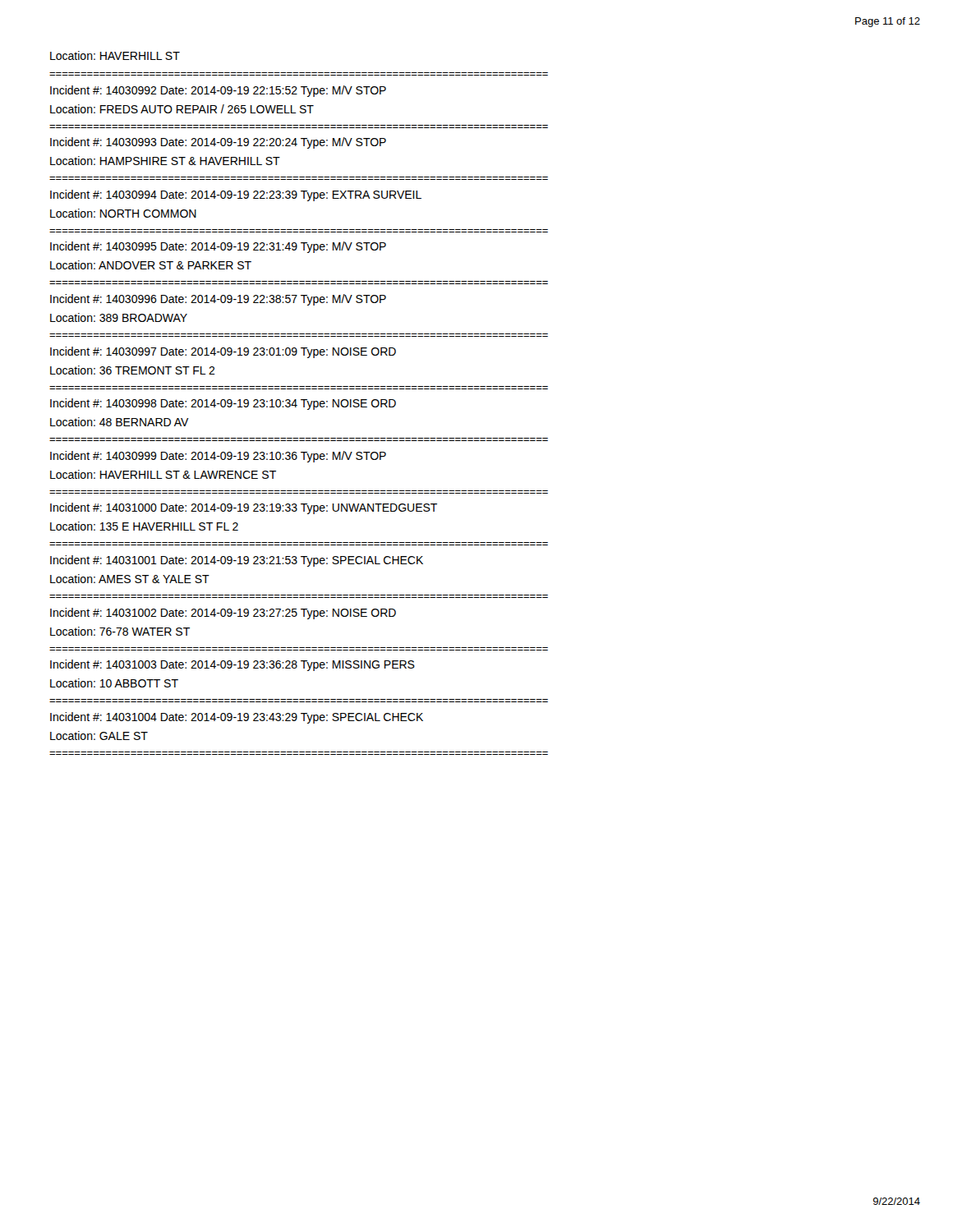Where is the passage that starts "Incident #: 14030997 Date: 2014-09-19 23:01:09 Type: NOISE"?
Viewport: 953px width, 1232px height.
click(x=223, y=352)
